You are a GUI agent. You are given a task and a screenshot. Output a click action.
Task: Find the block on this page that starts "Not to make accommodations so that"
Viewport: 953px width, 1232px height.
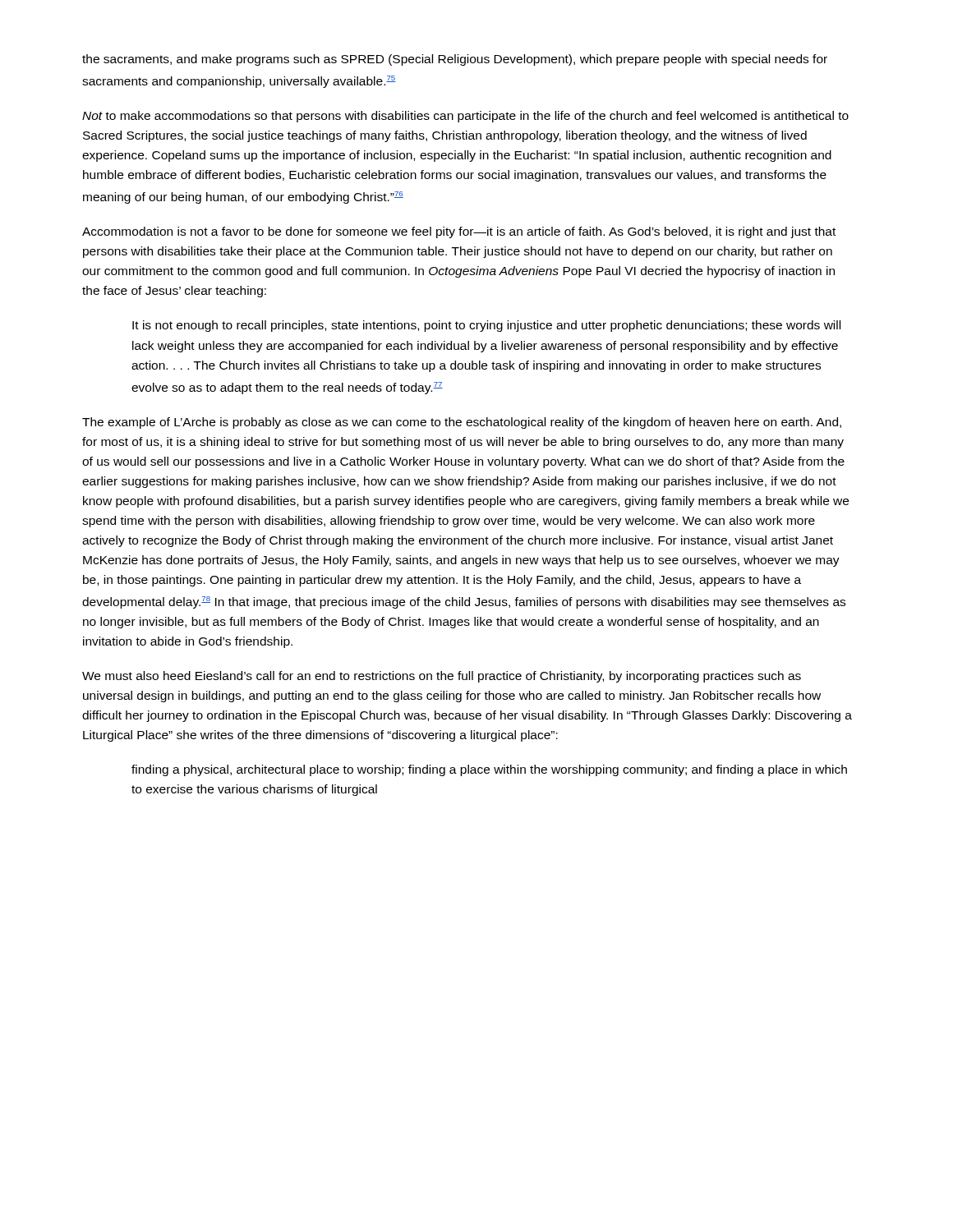tap(465, 156)
